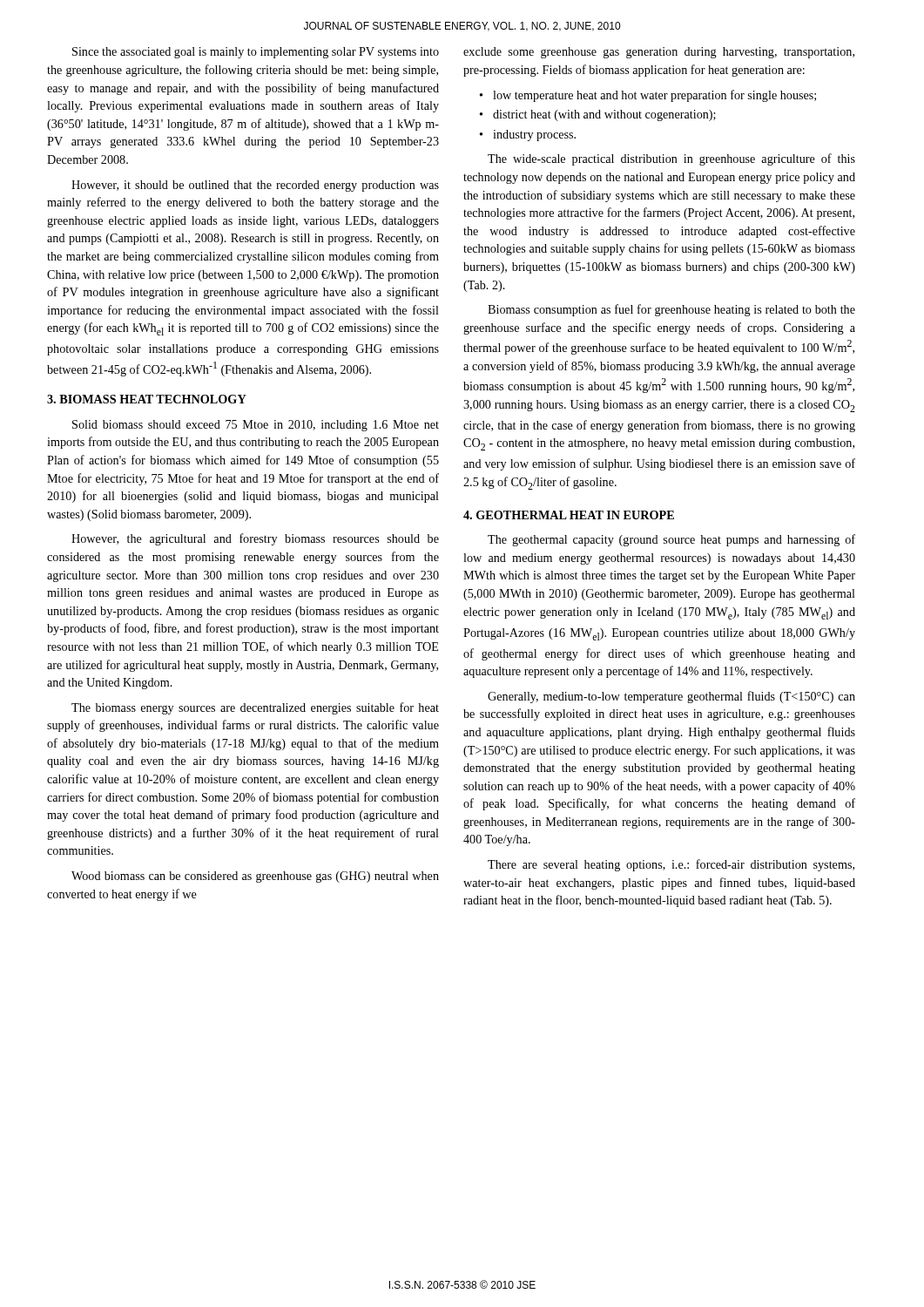This screenshot has width=924, height=1307.
Task: Where is the passage that starts "district heat (with"?
Action: click(x=605, y=114)
